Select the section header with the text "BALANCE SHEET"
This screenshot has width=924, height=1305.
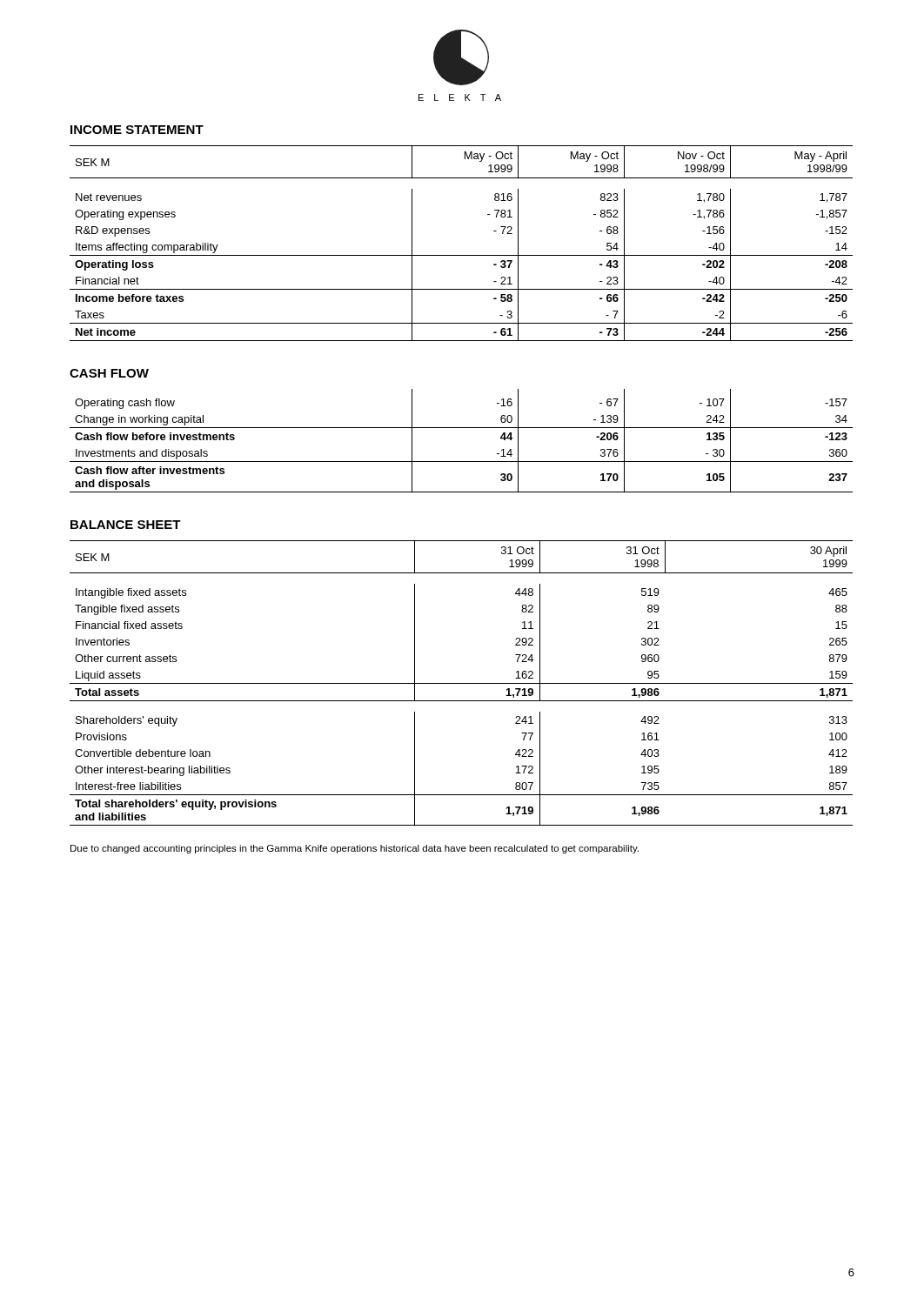click(125, 524)
